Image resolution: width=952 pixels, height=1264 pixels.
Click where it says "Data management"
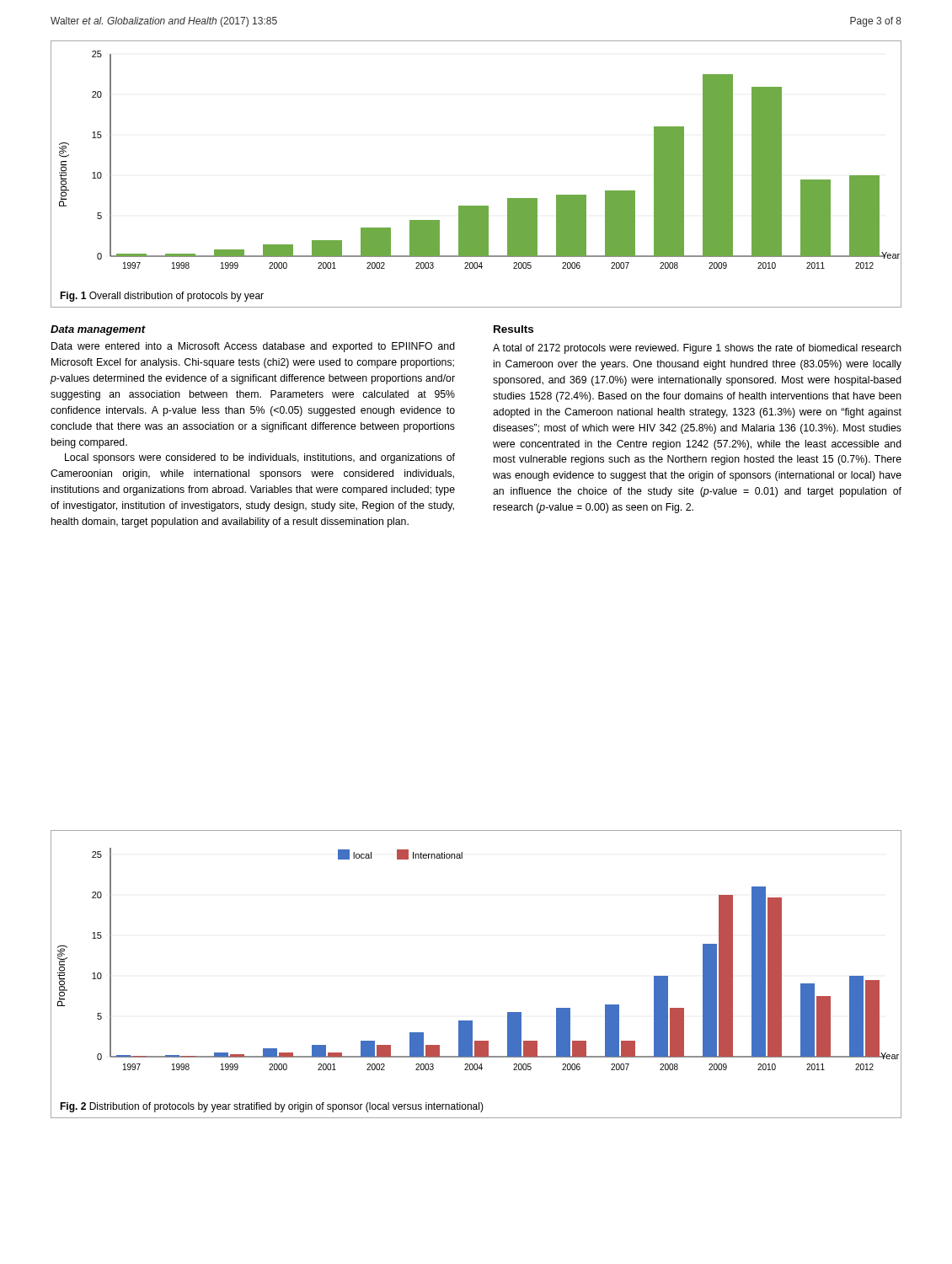(x=98, y=329)
